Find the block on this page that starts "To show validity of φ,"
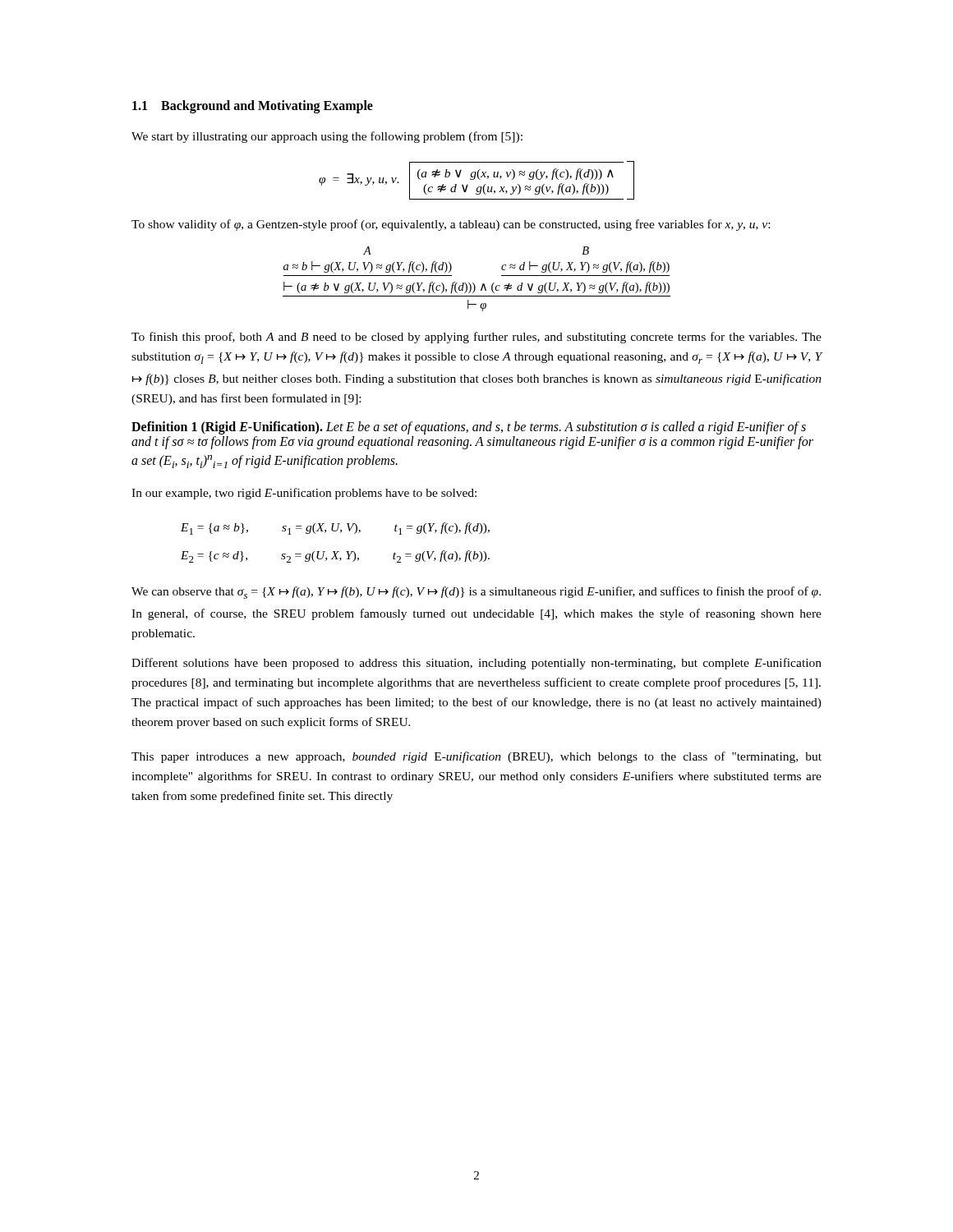The image size is (953, 1232). [x=451, y=224]
